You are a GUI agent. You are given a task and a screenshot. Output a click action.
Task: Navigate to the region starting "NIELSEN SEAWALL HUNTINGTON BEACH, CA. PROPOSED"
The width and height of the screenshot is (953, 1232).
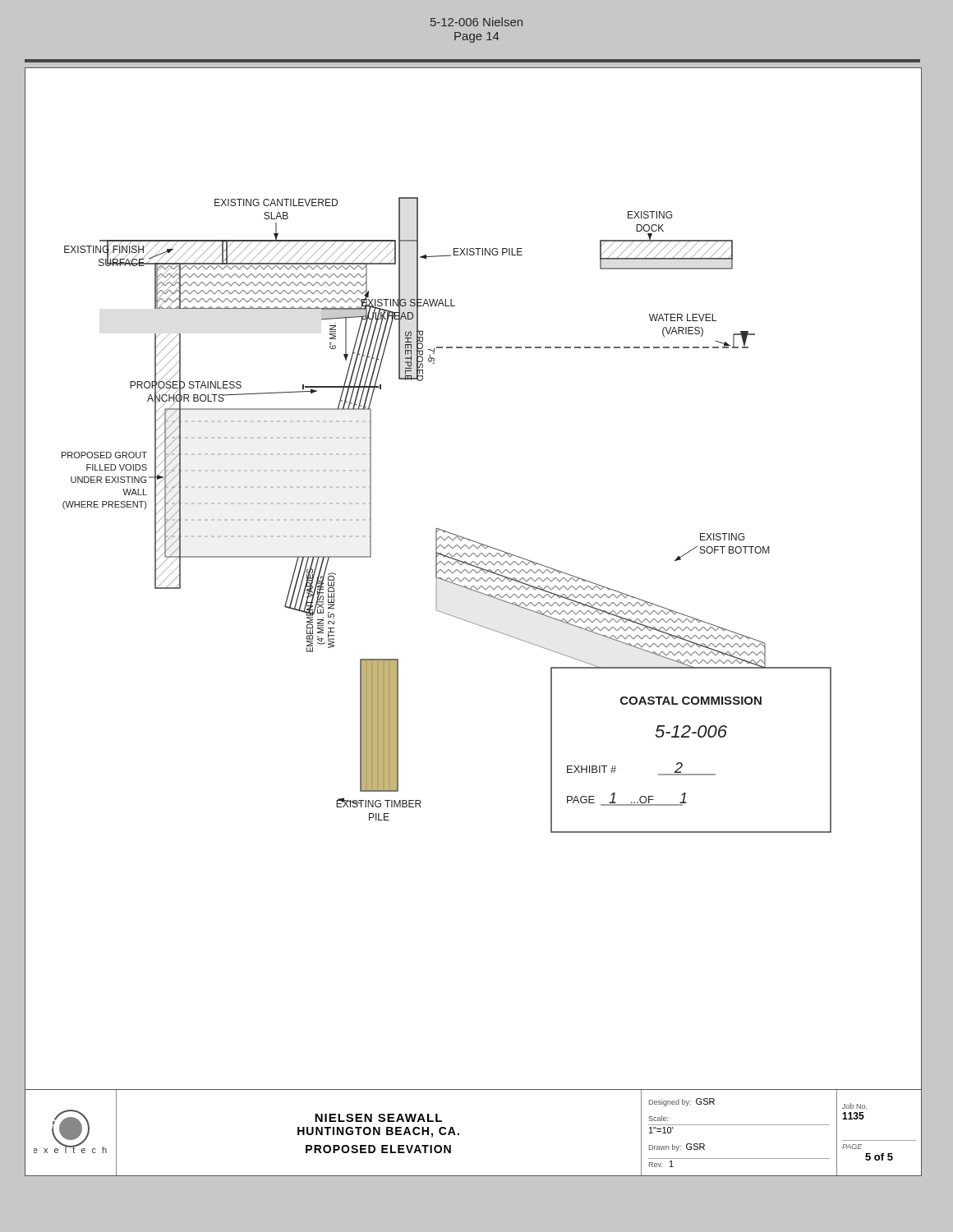379,1133
